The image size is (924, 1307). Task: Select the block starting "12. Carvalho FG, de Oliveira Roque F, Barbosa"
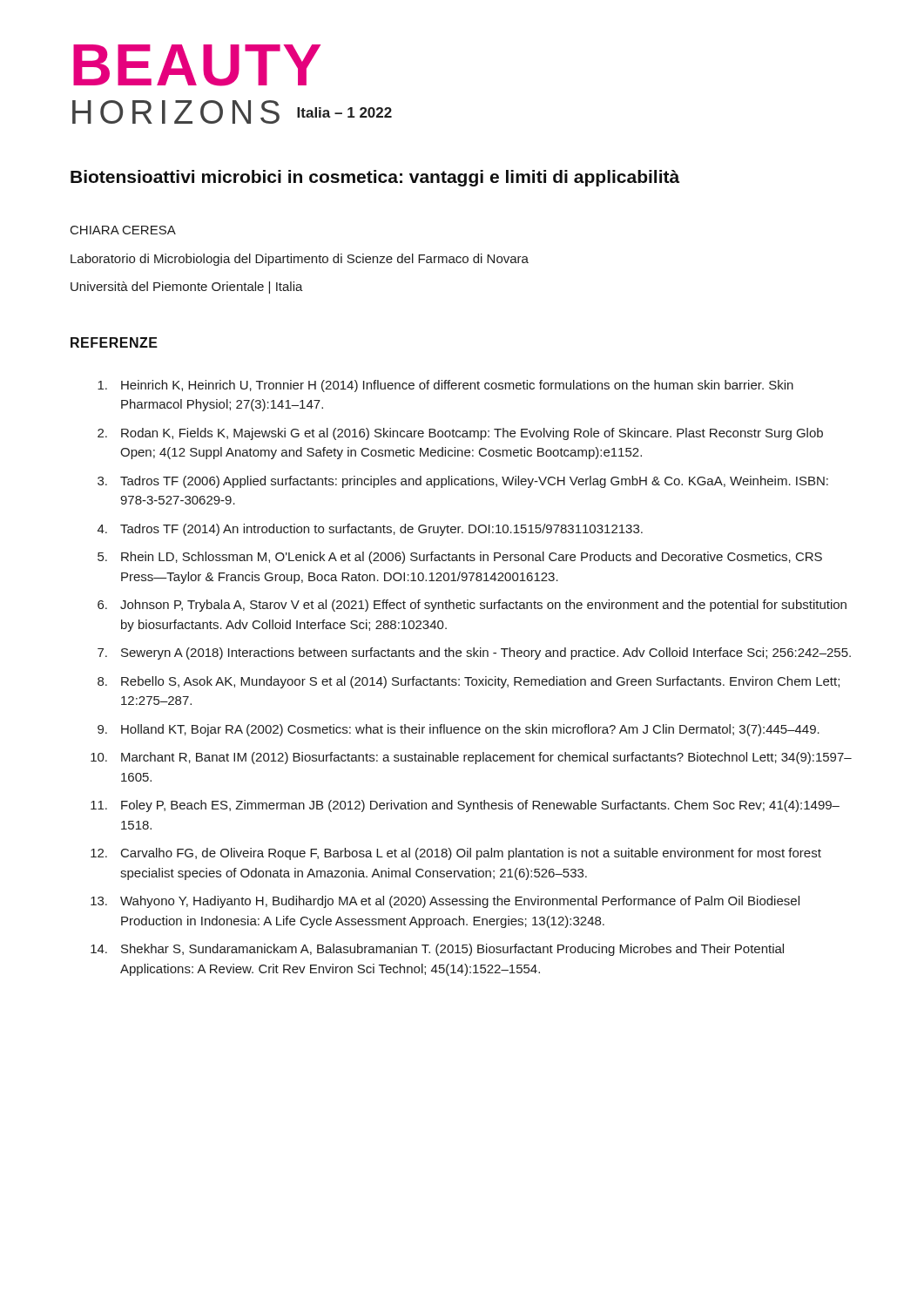click(462, 863)
